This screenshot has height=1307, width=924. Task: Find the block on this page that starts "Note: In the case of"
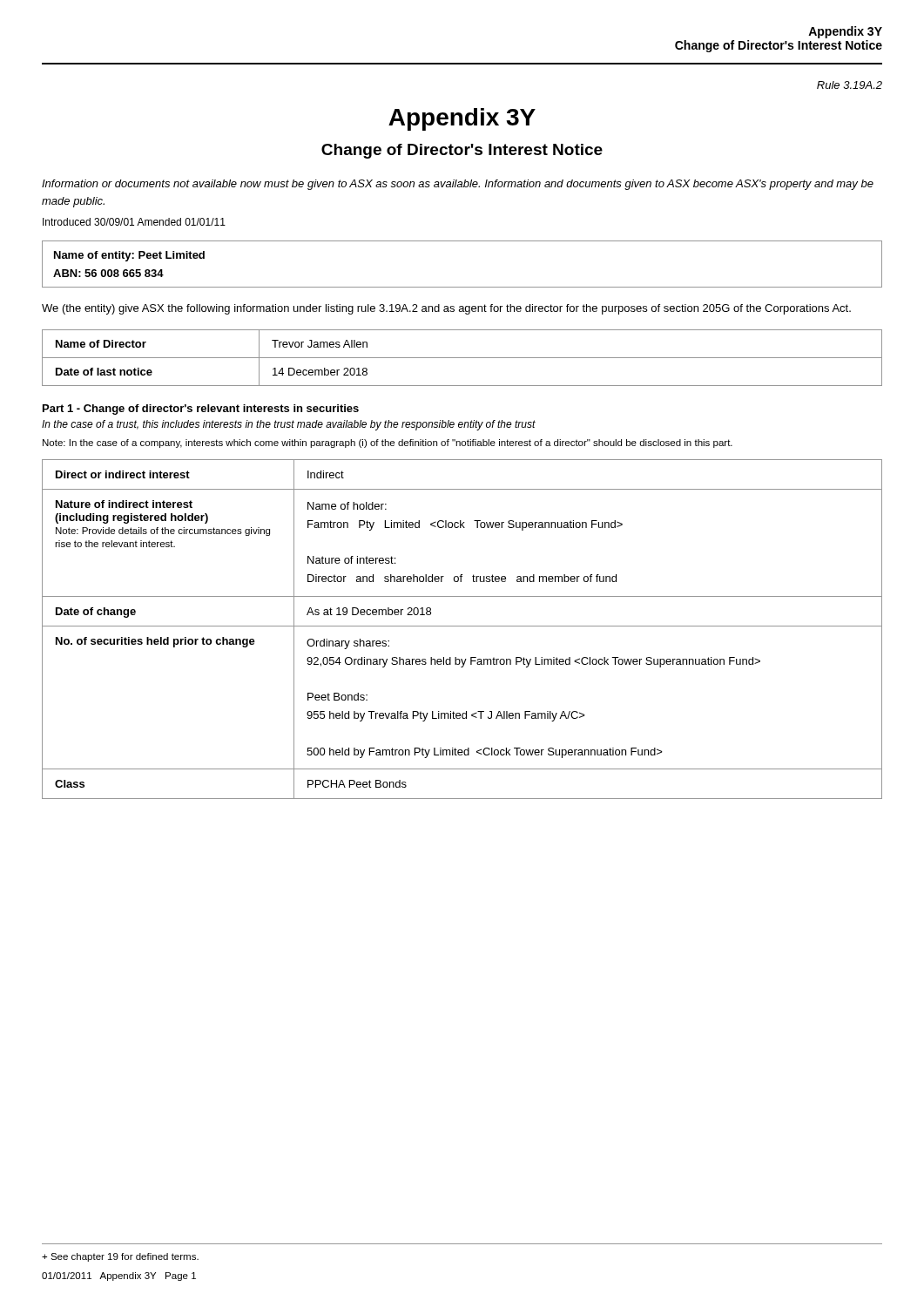click(387, 442)
